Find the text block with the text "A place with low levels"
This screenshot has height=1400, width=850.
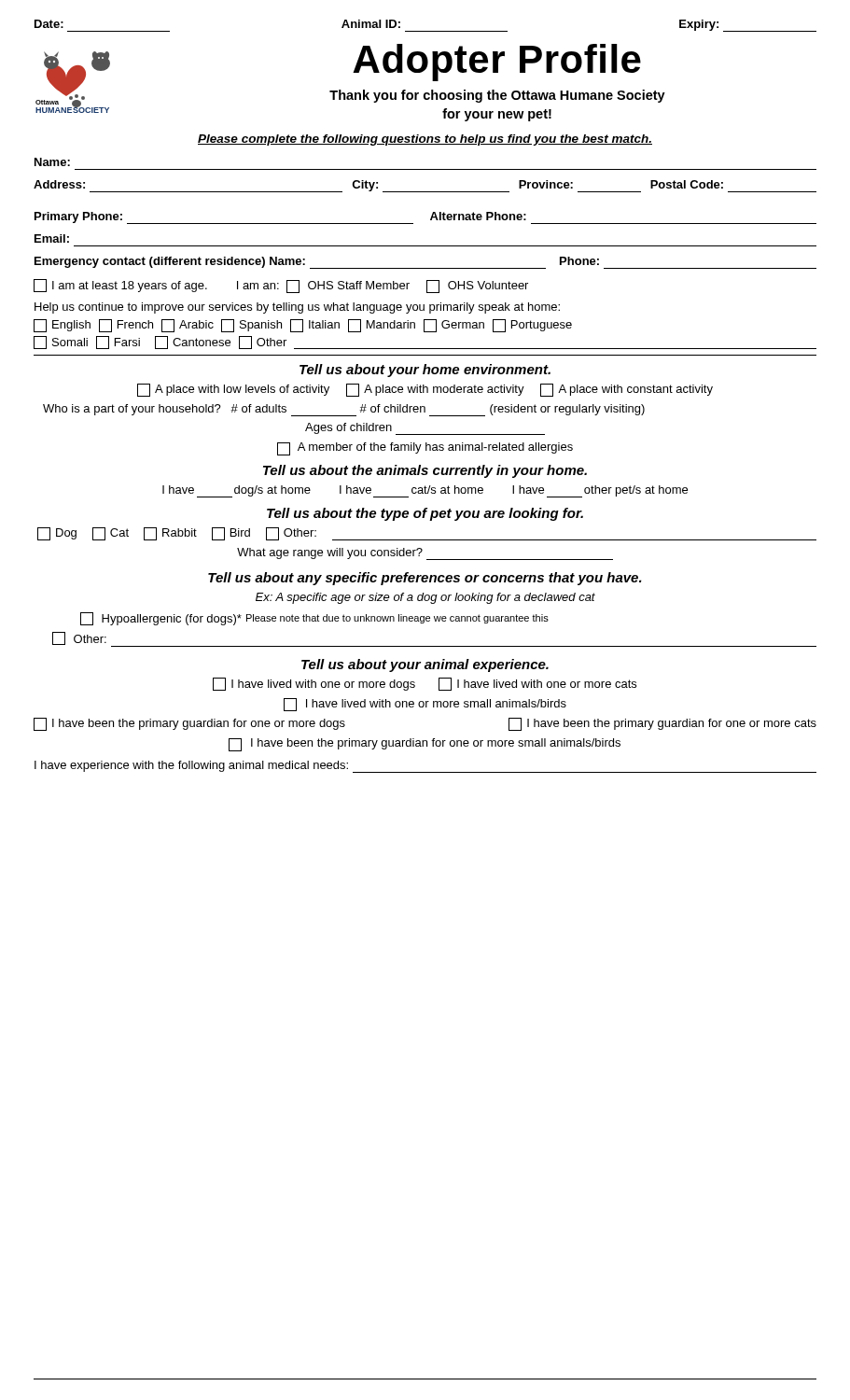coord(425,389)
